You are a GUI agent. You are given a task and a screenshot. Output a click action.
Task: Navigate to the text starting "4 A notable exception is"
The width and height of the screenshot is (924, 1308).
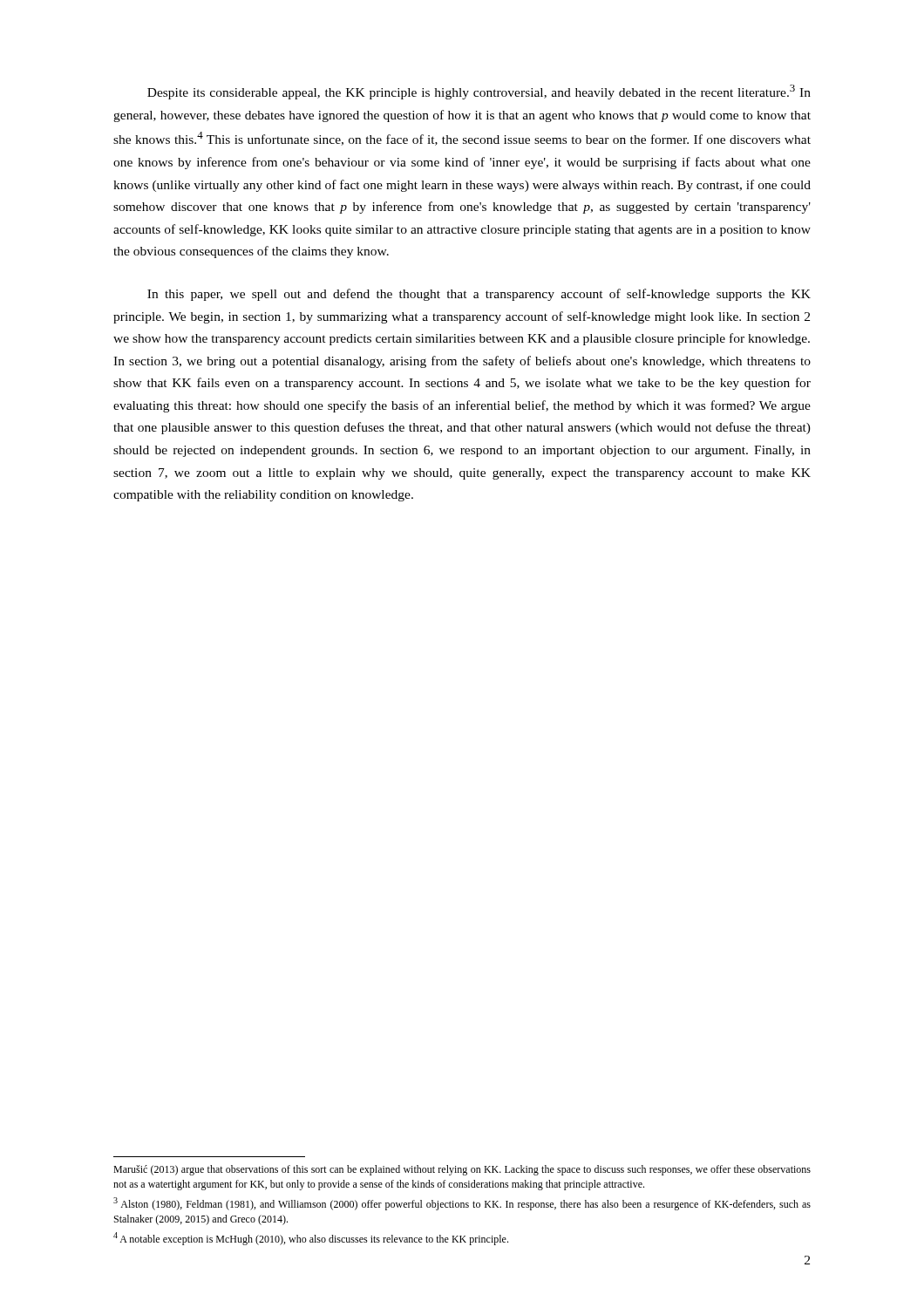click(x=311, y=1237)
